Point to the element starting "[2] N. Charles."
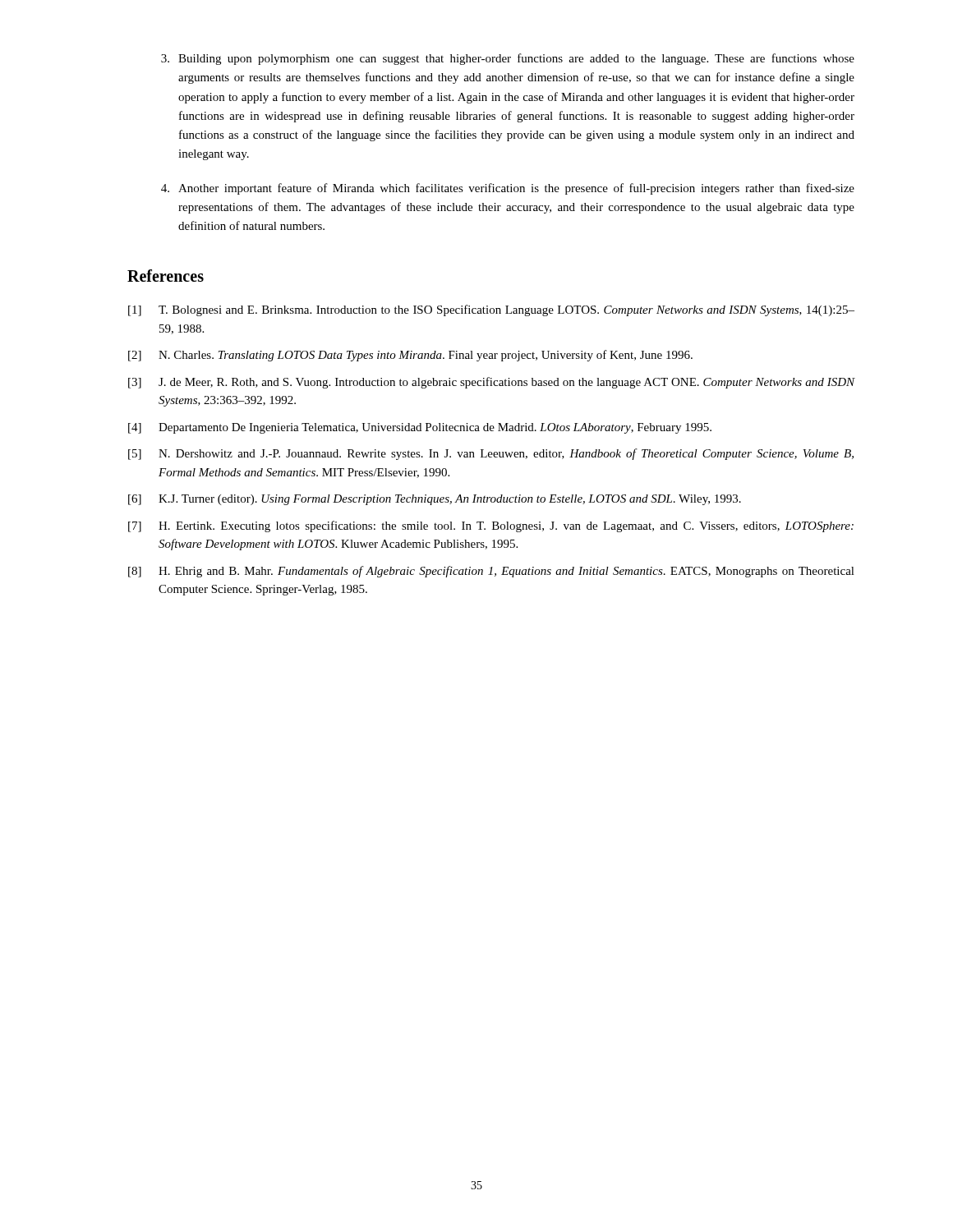The image size is (953, 1232). click(491, 355)
